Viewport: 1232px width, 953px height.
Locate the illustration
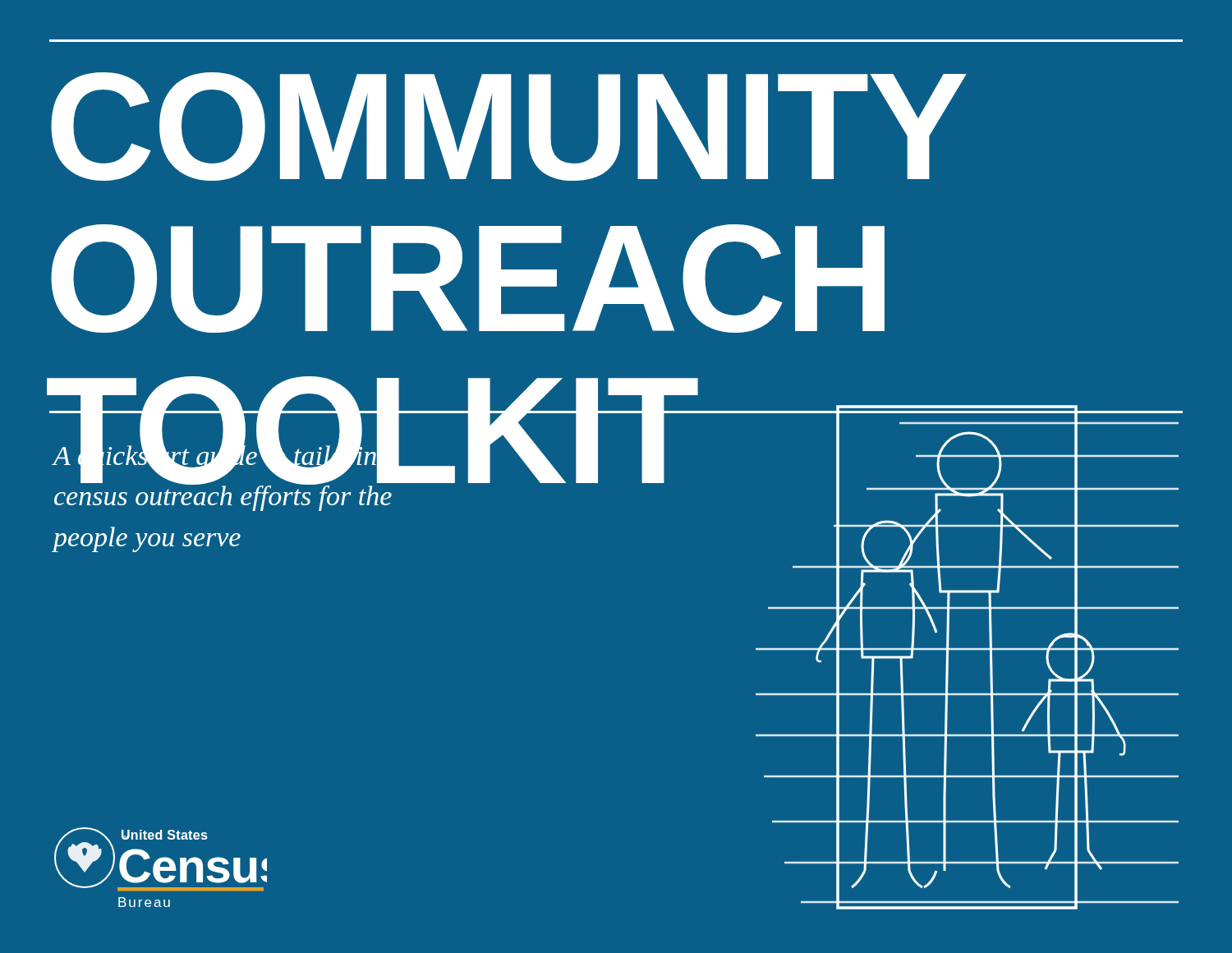coord(891,661)
